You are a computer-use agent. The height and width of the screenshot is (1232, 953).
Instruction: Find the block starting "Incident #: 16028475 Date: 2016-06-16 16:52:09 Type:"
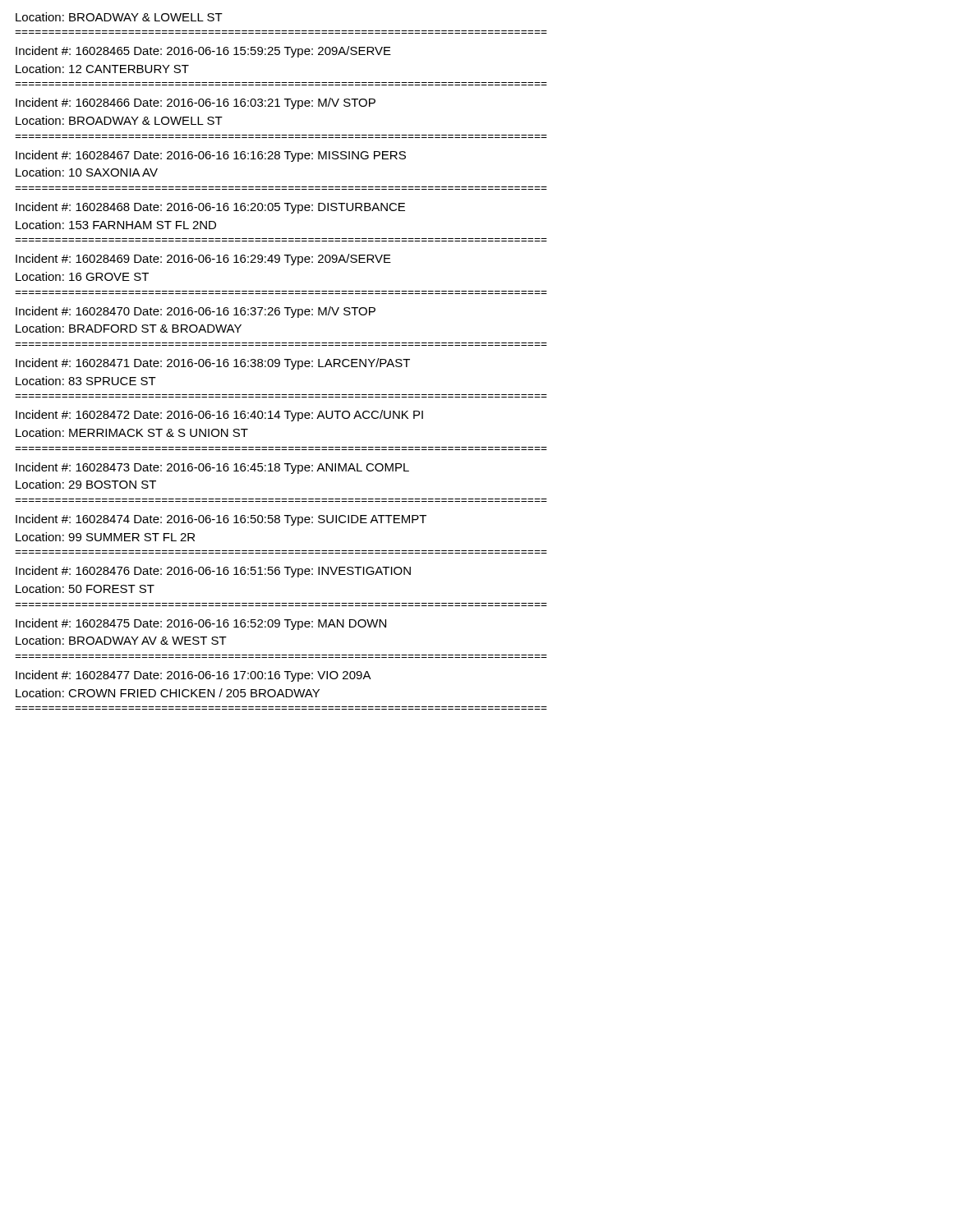point(201,632)
